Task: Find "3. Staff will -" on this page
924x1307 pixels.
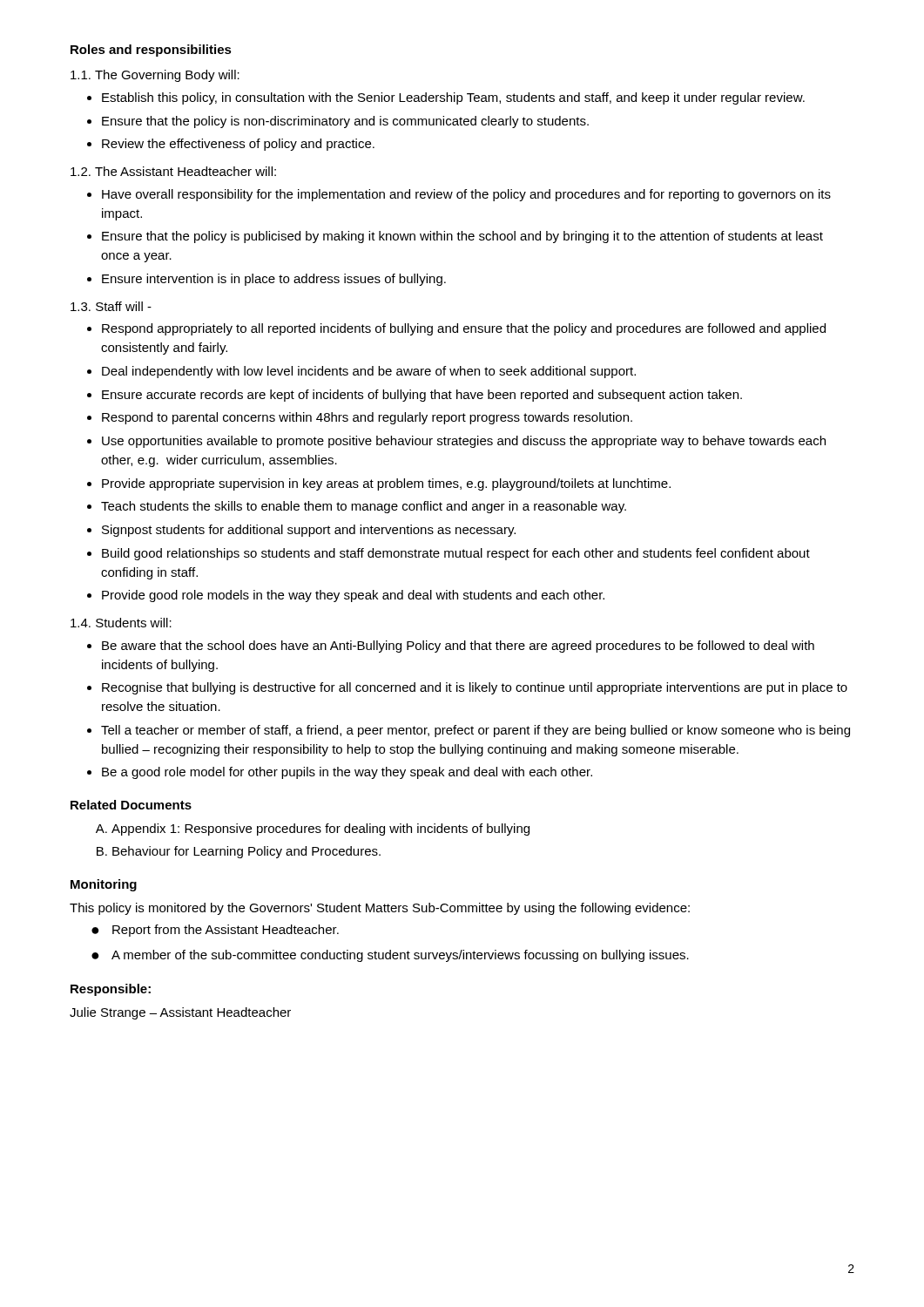Action: click(111, 306)
